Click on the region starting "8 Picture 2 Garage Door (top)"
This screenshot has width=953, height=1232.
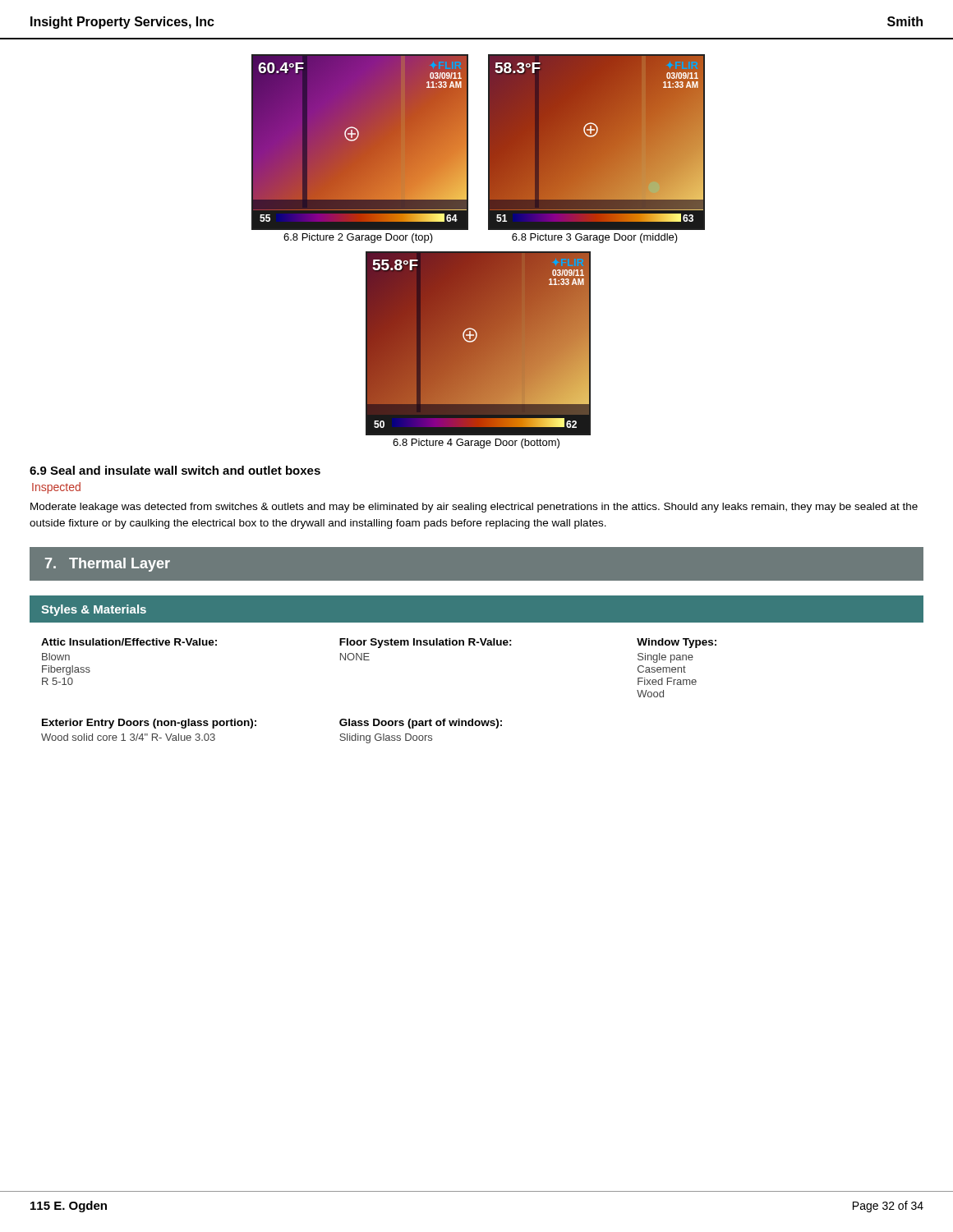358,237
